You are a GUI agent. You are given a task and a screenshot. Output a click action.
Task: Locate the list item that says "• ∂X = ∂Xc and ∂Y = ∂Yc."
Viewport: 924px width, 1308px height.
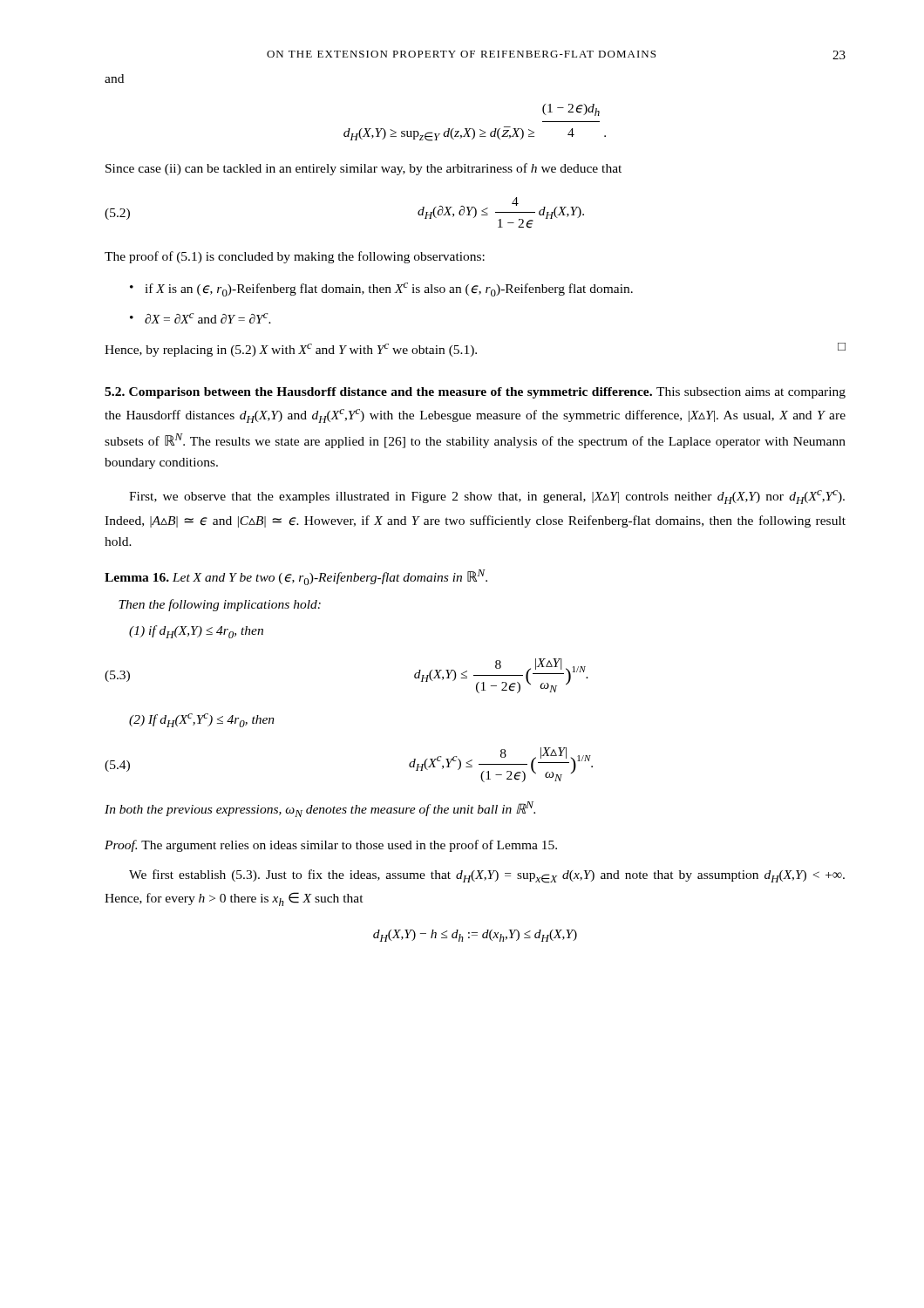(x=200, y=318)
